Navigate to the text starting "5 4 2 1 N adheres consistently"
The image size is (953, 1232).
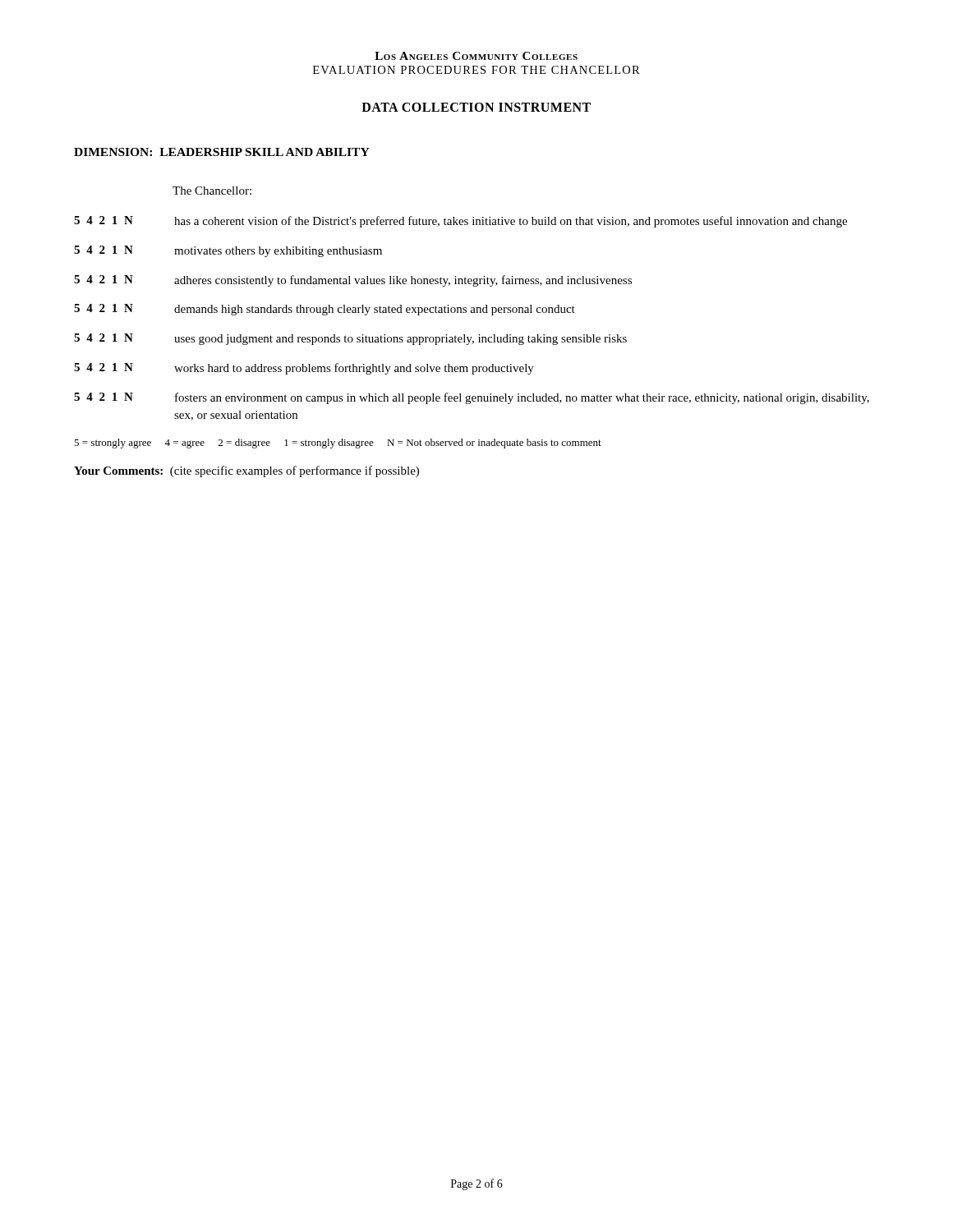476,280
